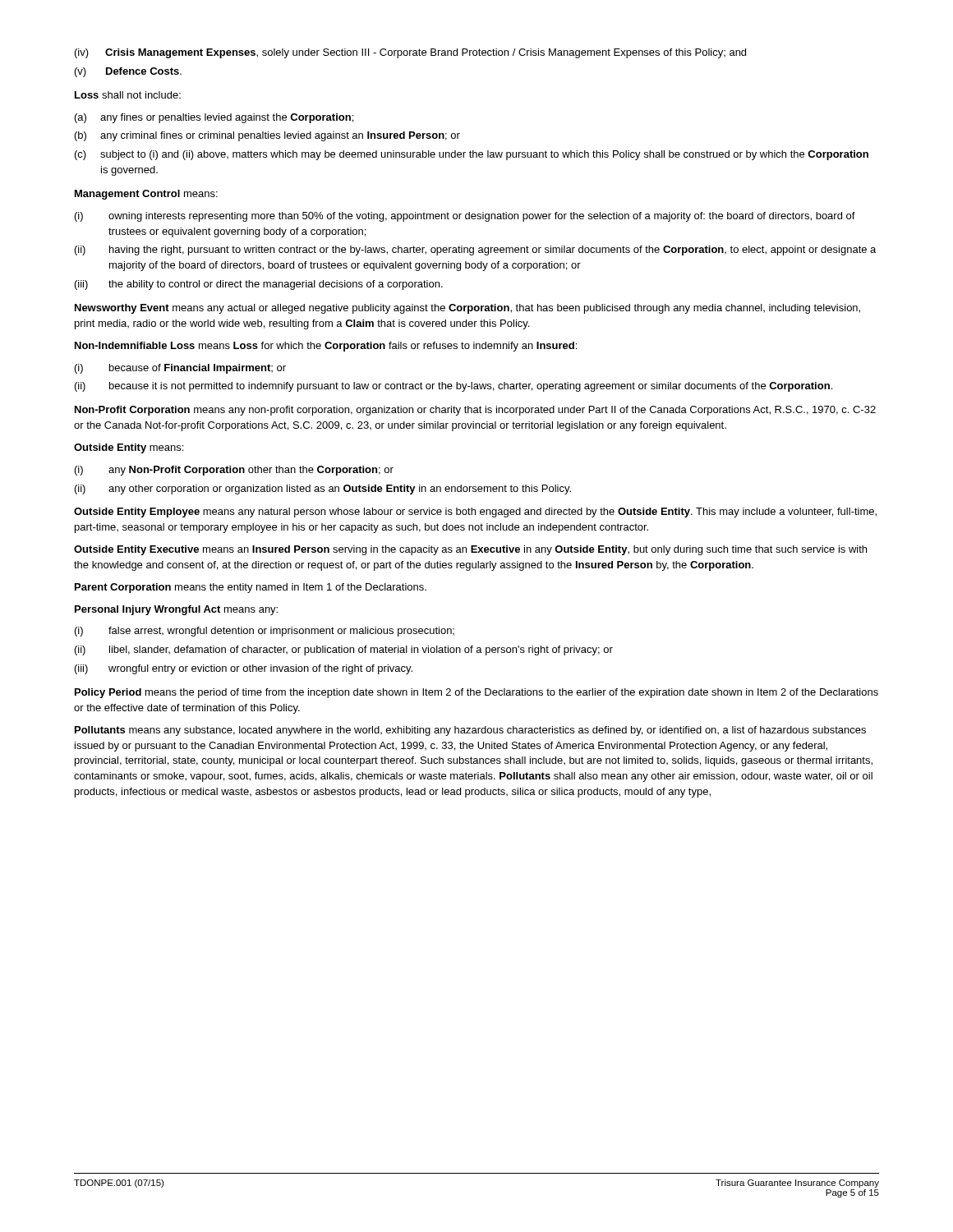
Task: Locate the passage starting "(iv) Crisis Management Expenses,"
Action: (410, 53)
